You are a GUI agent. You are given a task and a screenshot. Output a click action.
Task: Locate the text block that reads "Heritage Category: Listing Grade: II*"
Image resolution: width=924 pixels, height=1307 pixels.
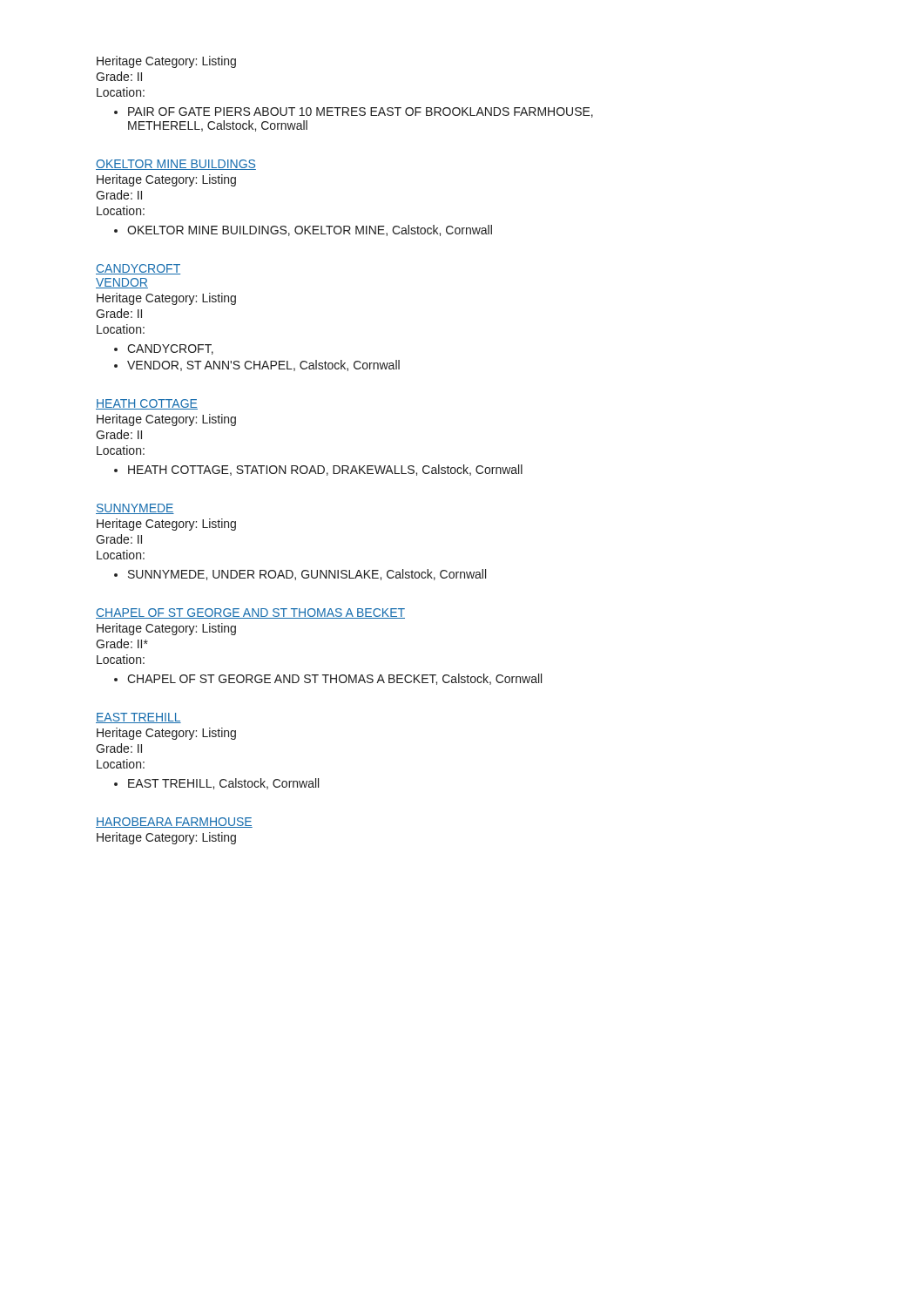click(166, 629)
